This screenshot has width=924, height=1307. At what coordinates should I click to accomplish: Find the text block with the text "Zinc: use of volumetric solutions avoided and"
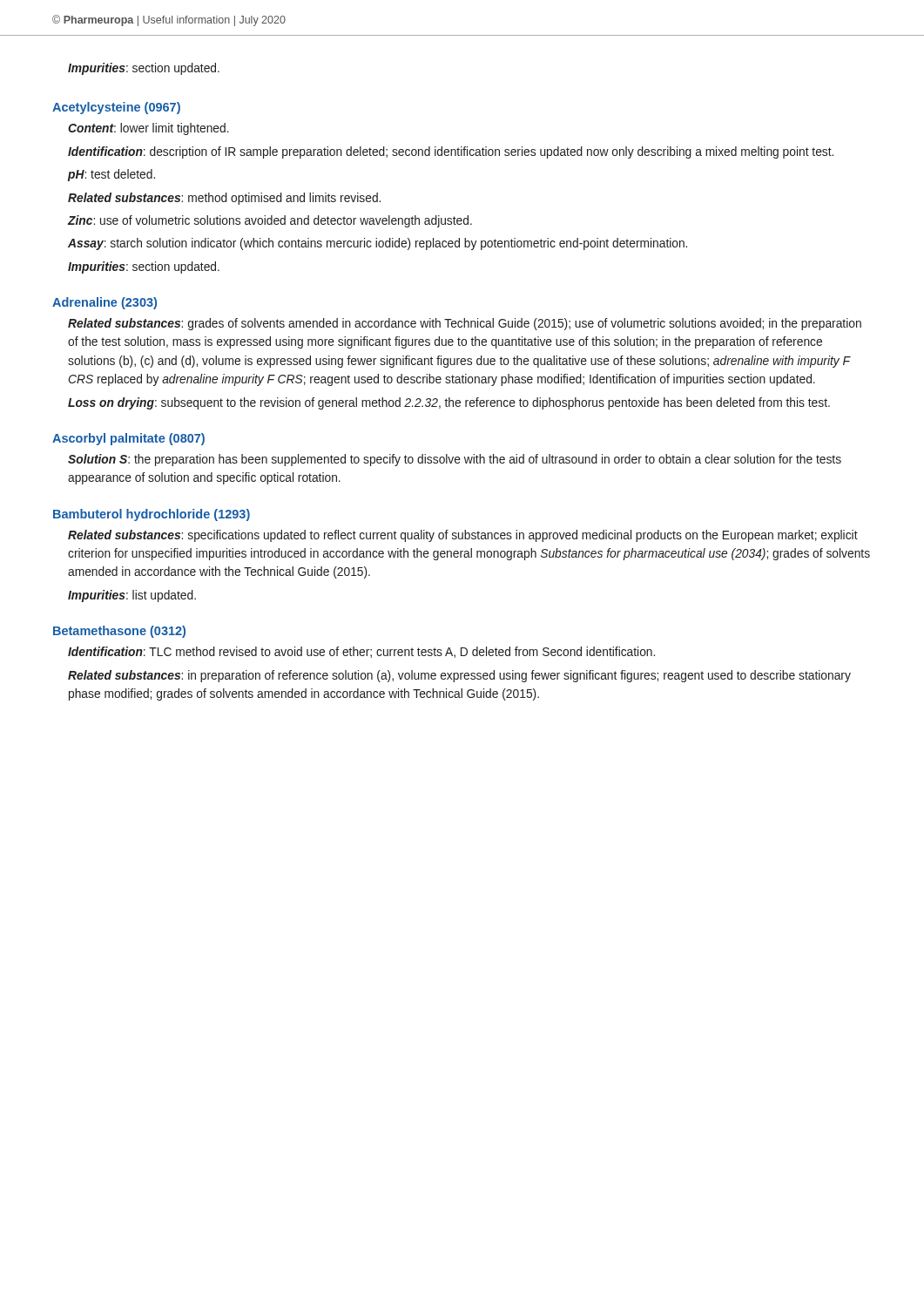pos(270,221)
